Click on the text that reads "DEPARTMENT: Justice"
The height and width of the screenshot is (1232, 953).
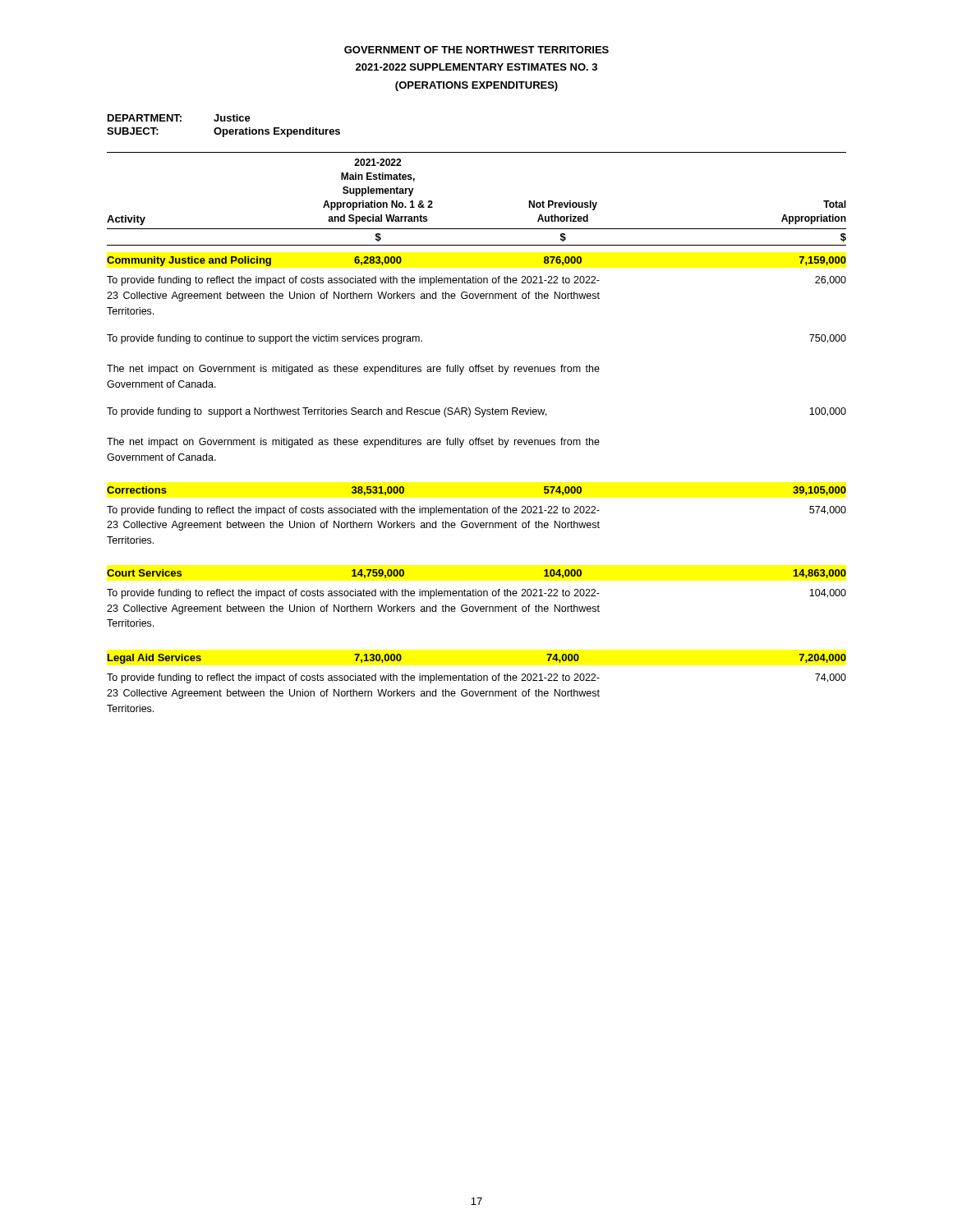[179, 118]
